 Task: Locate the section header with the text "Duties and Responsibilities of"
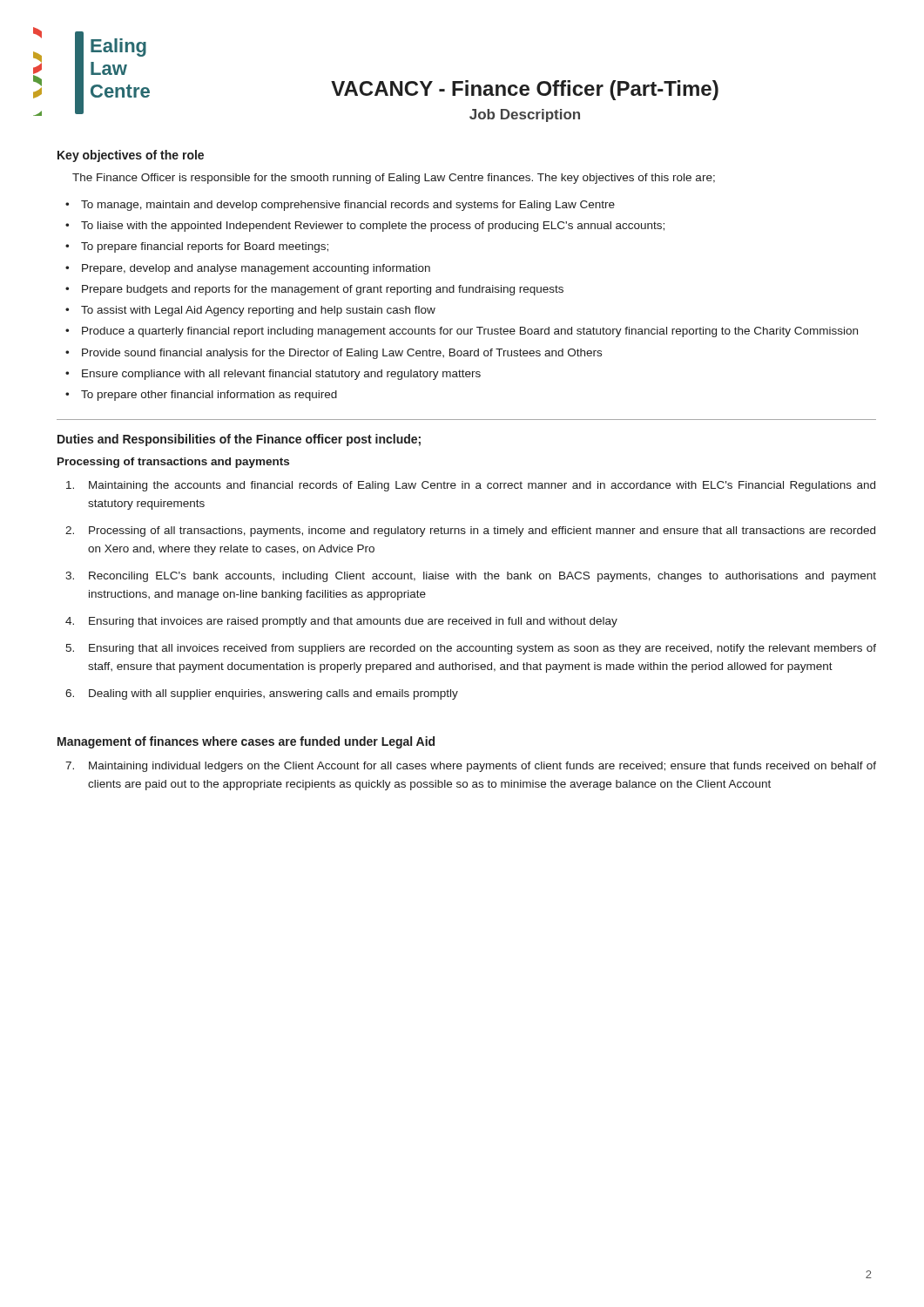pyautogui.click(x=239, y=439)
